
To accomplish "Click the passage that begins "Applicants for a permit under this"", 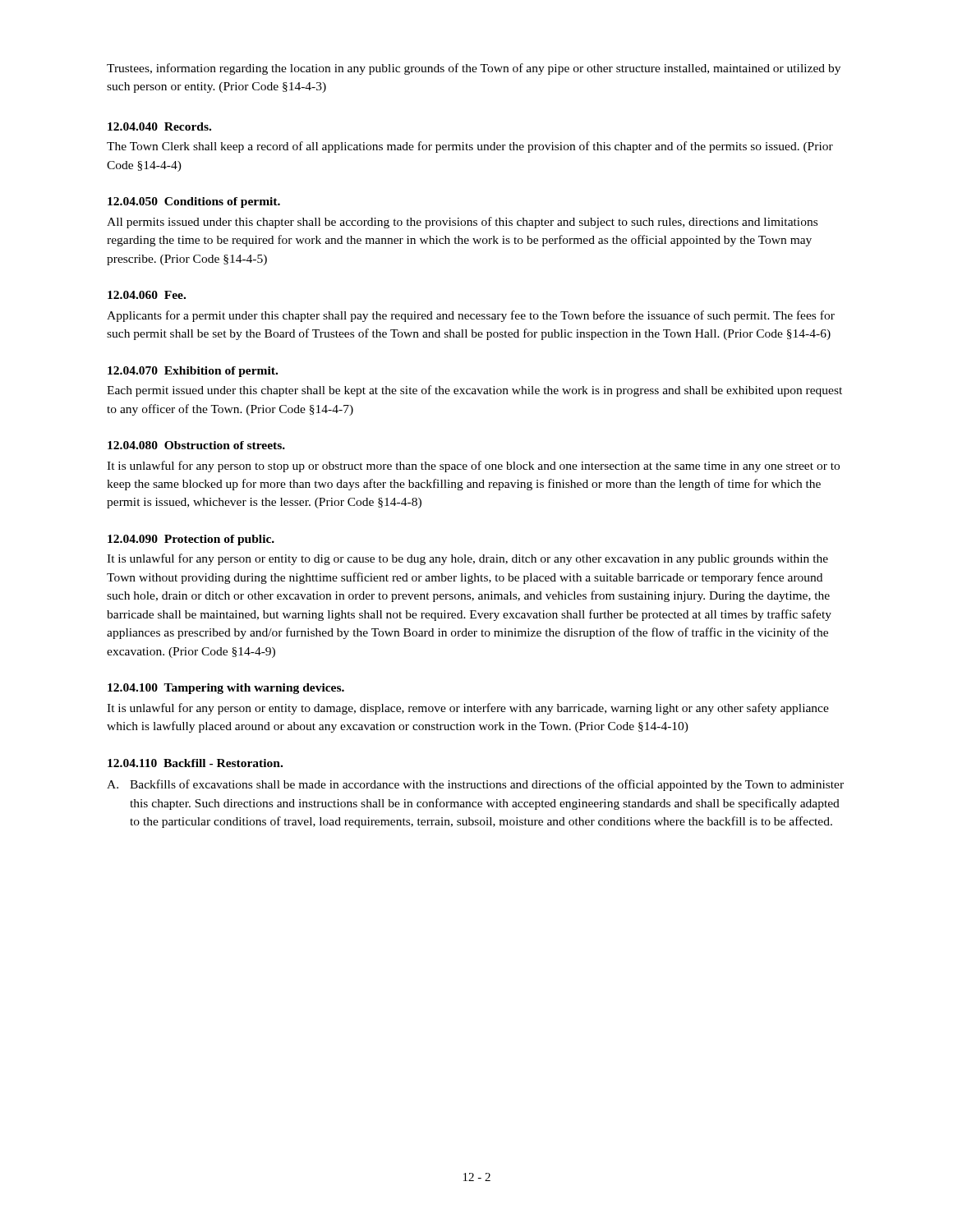I will point(471,324).
